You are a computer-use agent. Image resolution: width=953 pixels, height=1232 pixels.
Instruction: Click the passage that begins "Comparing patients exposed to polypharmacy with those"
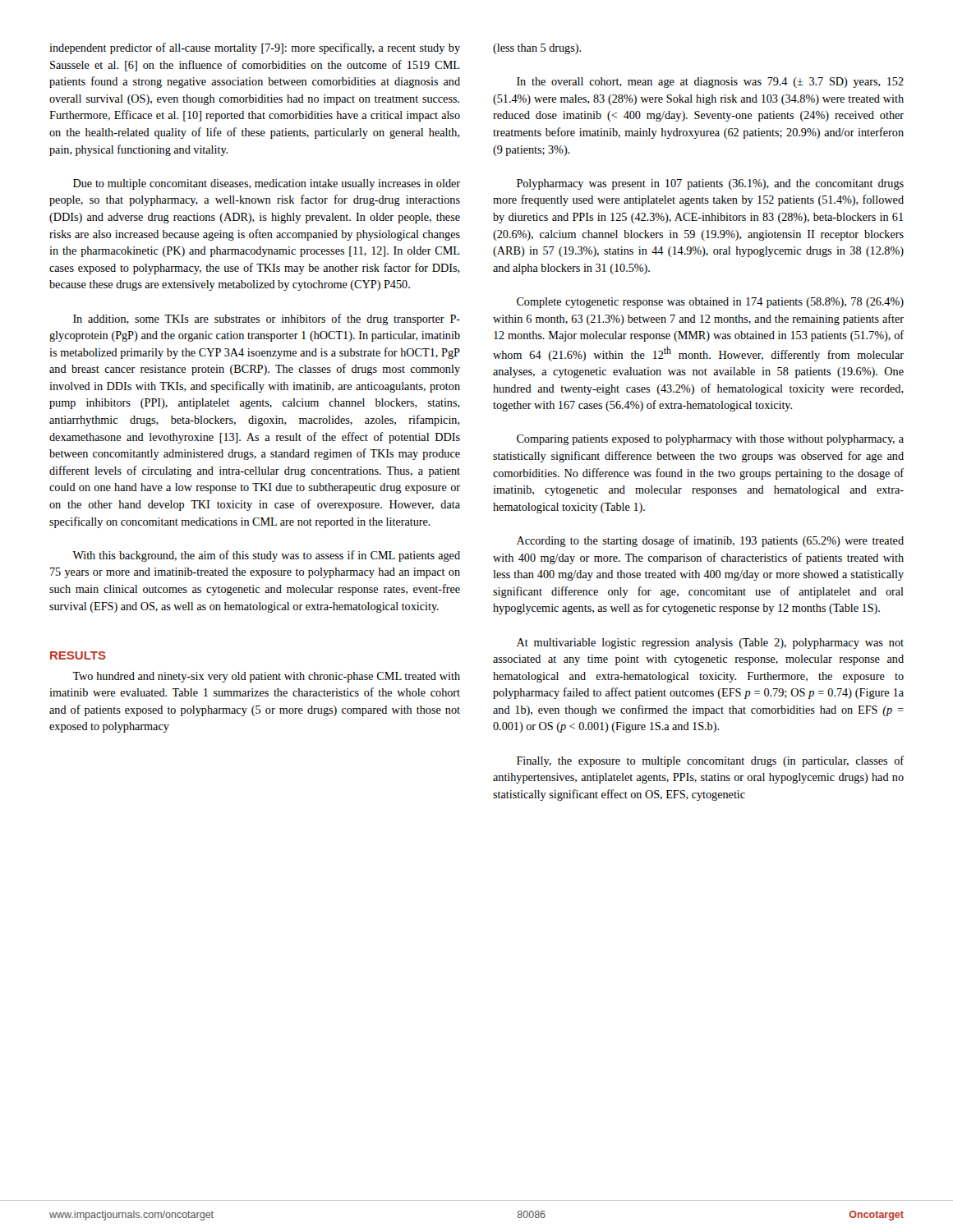698,473
